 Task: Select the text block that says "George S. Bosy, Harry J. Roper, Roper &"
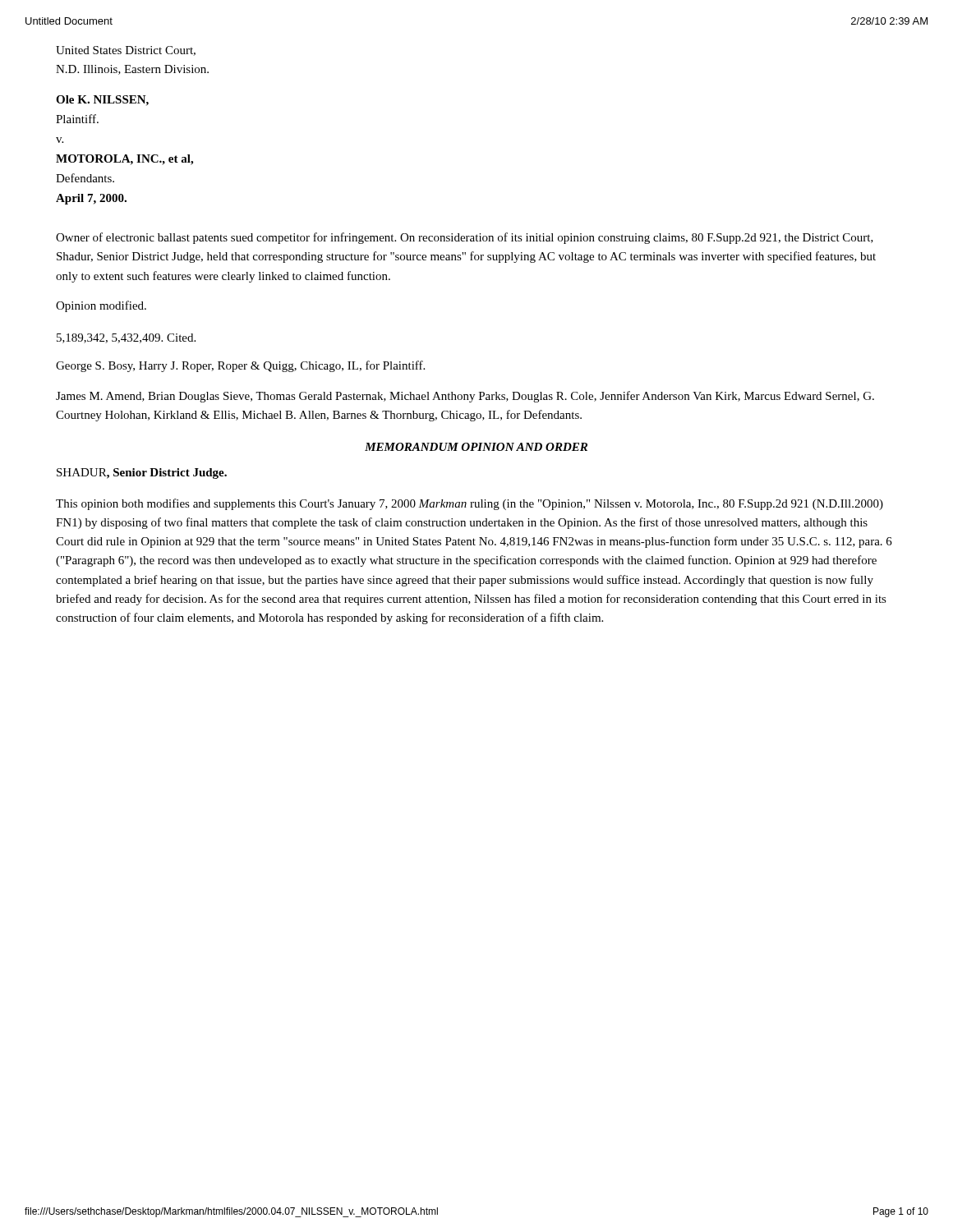(240, 366)
